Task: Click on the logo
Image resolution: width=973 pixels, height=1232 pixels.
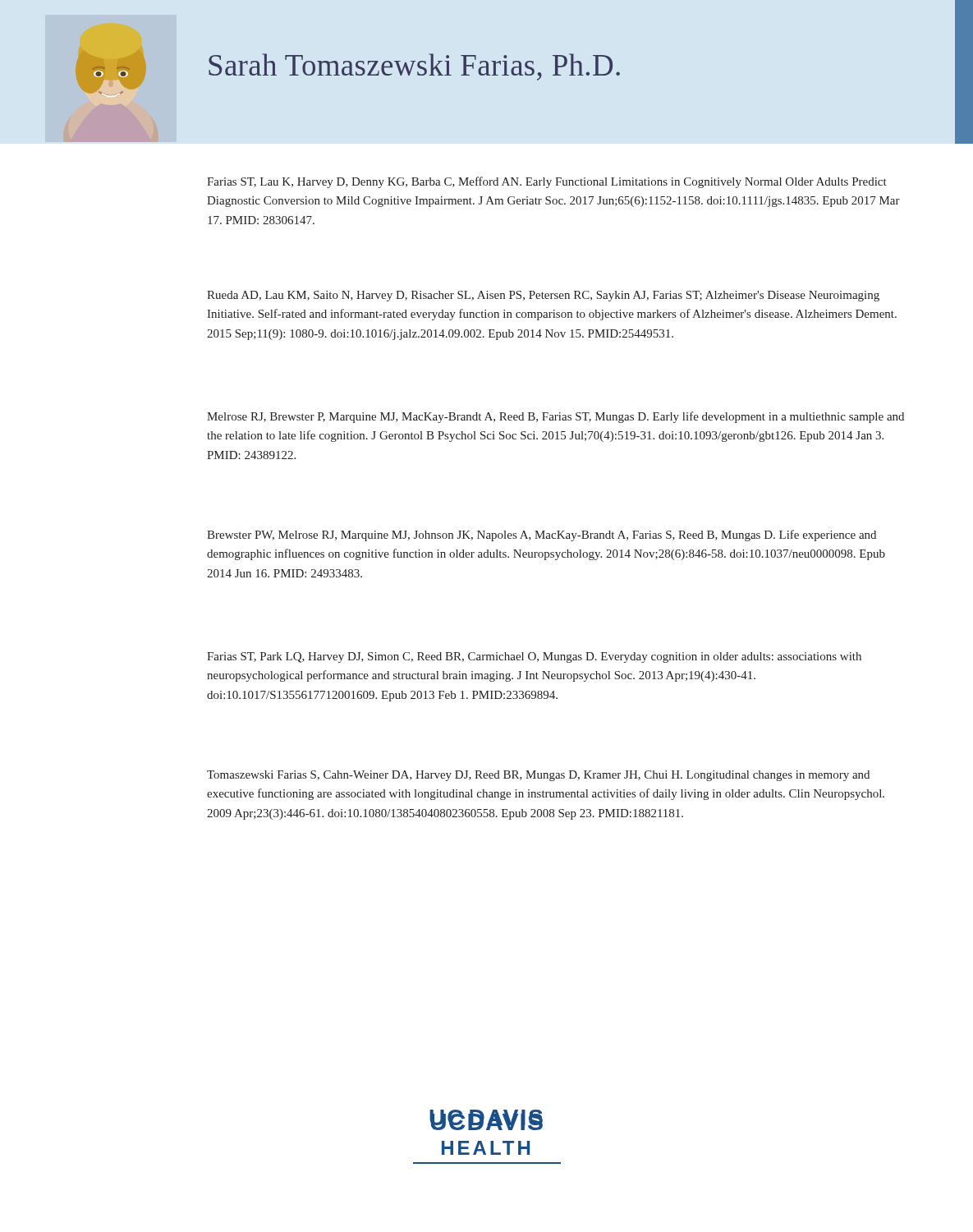Action: (x=486, y=1138)
